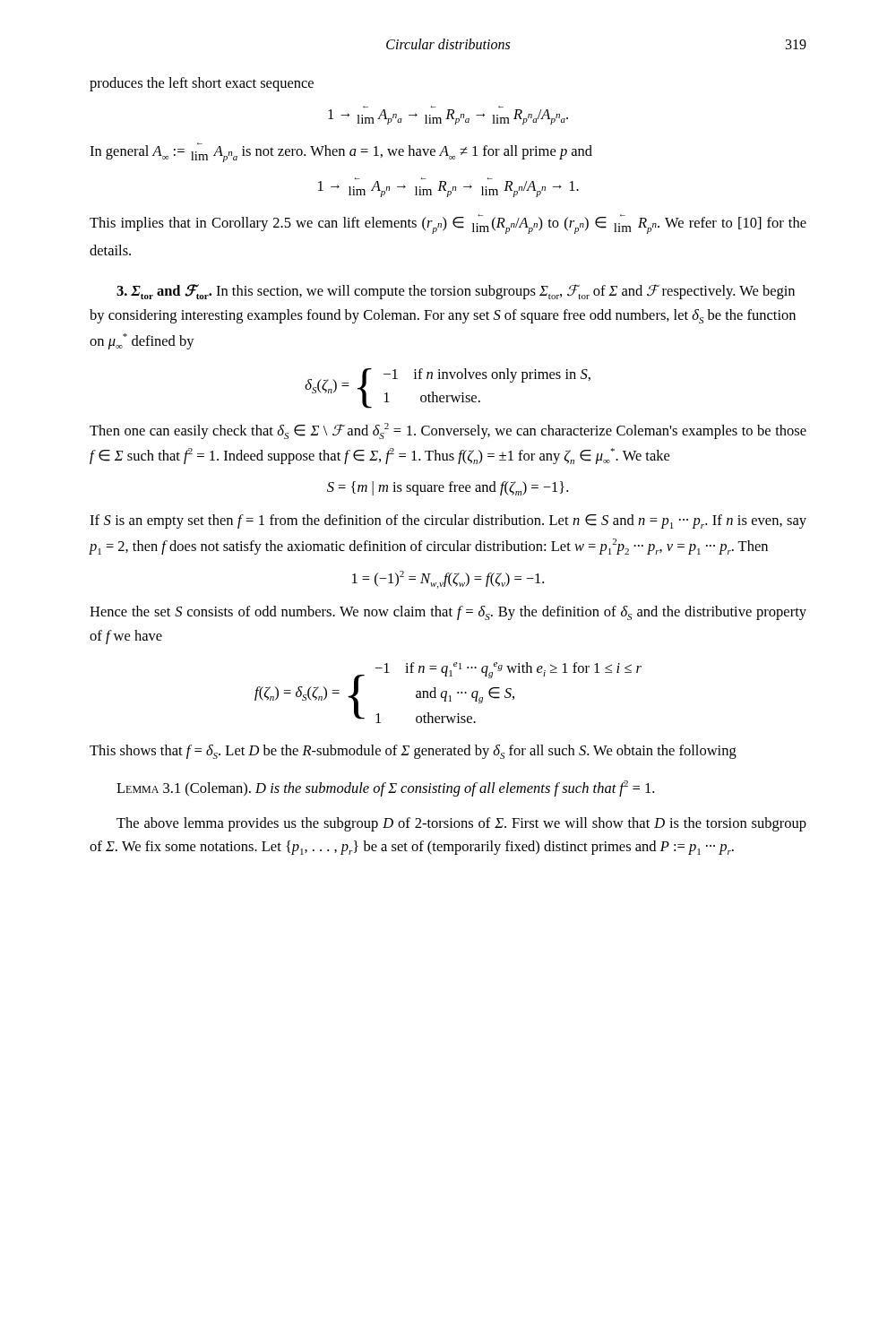Click on the passage starting "Then one can easily check that"
This screenshot has width=896, height=1344.
[x=448, y=443]
